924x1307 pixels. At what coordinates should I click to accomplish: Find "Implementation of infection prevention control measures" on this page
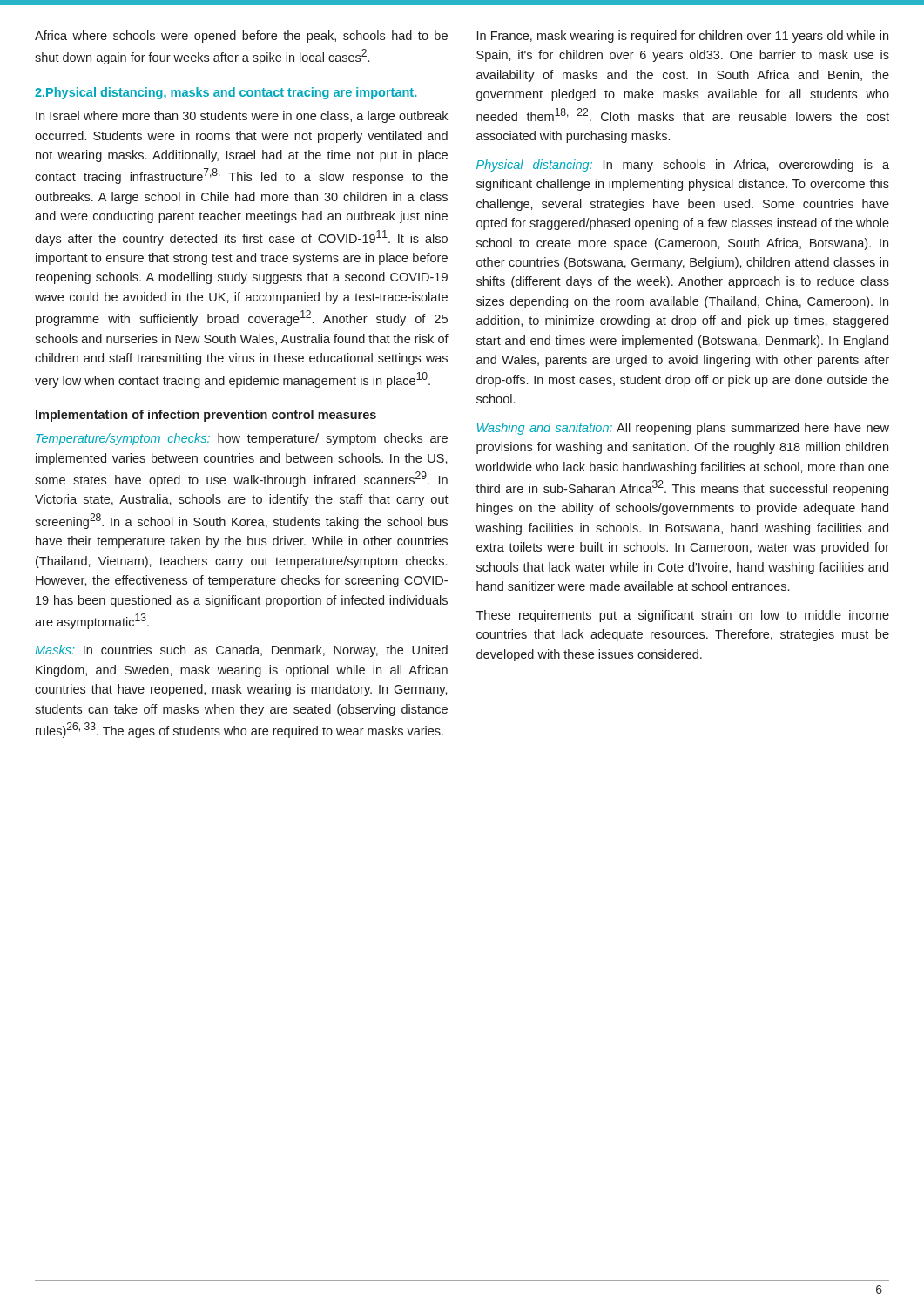click(241, 415)
